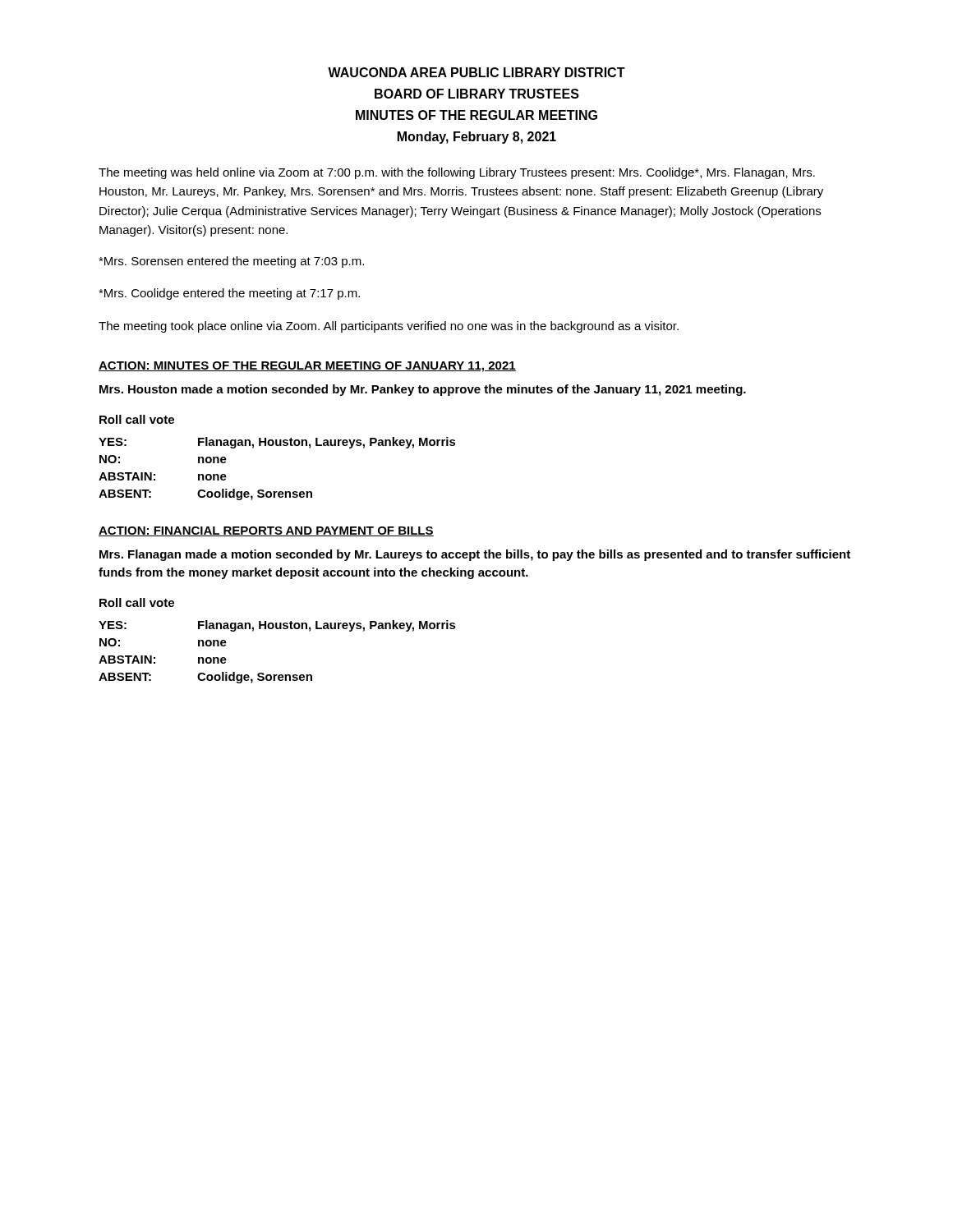Select the title that reads "Monday, February 8, 2021"
The image size is (953, 1232).
click(x=476, y=137)
